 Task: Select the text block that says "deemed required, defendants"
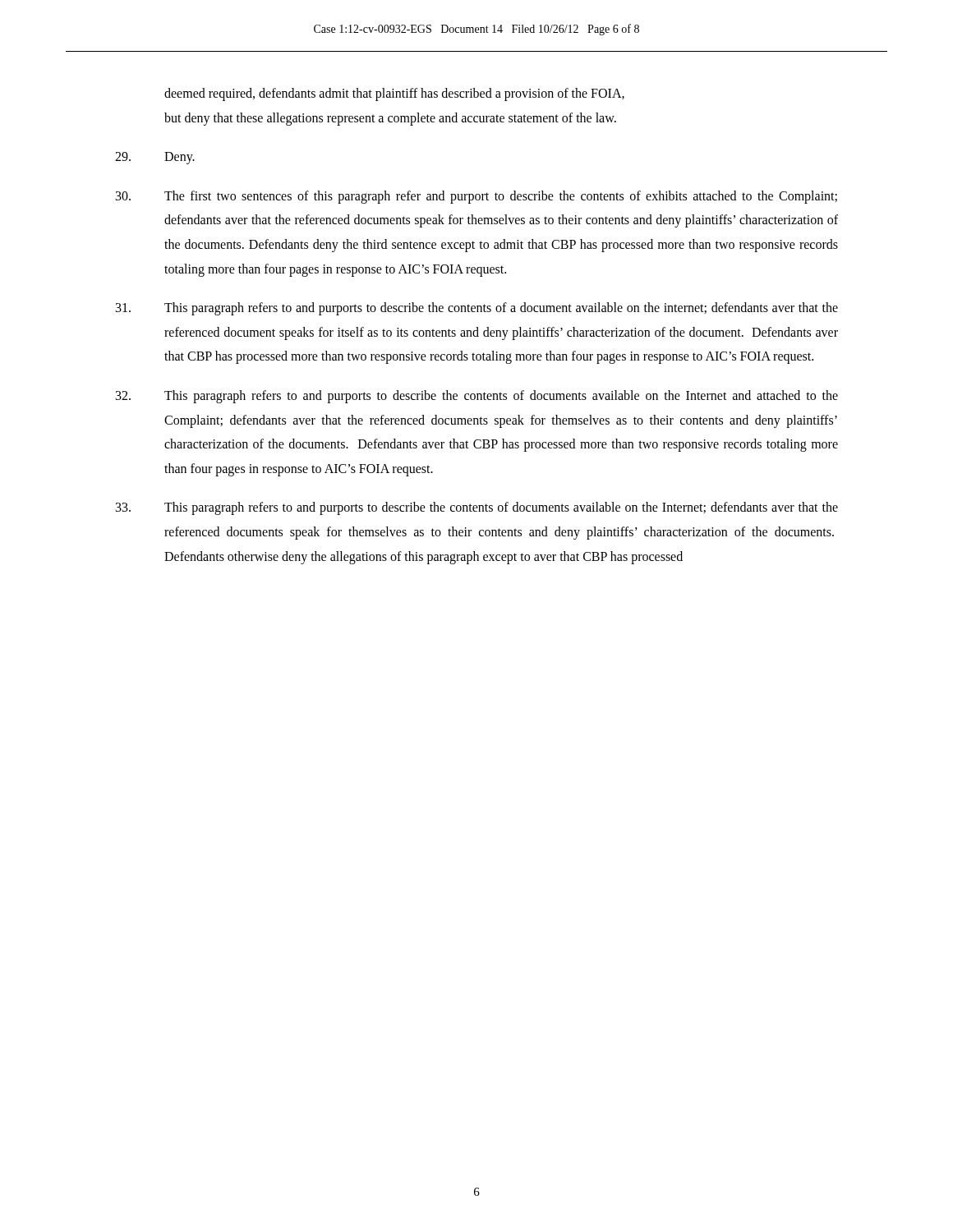coord(394,105)
